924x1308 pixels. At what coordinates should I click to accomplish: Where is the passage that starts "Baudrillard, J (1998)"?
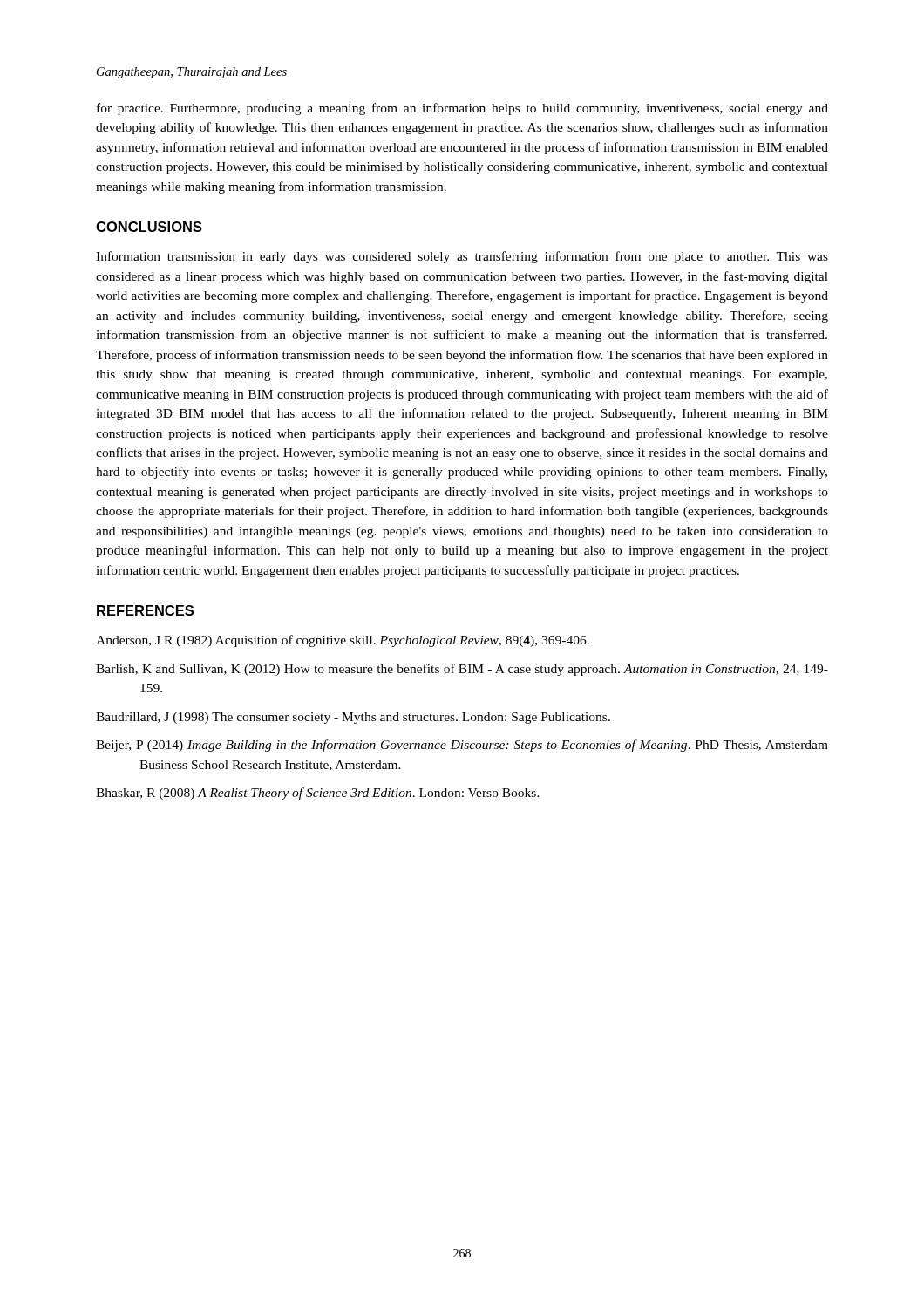353,716
